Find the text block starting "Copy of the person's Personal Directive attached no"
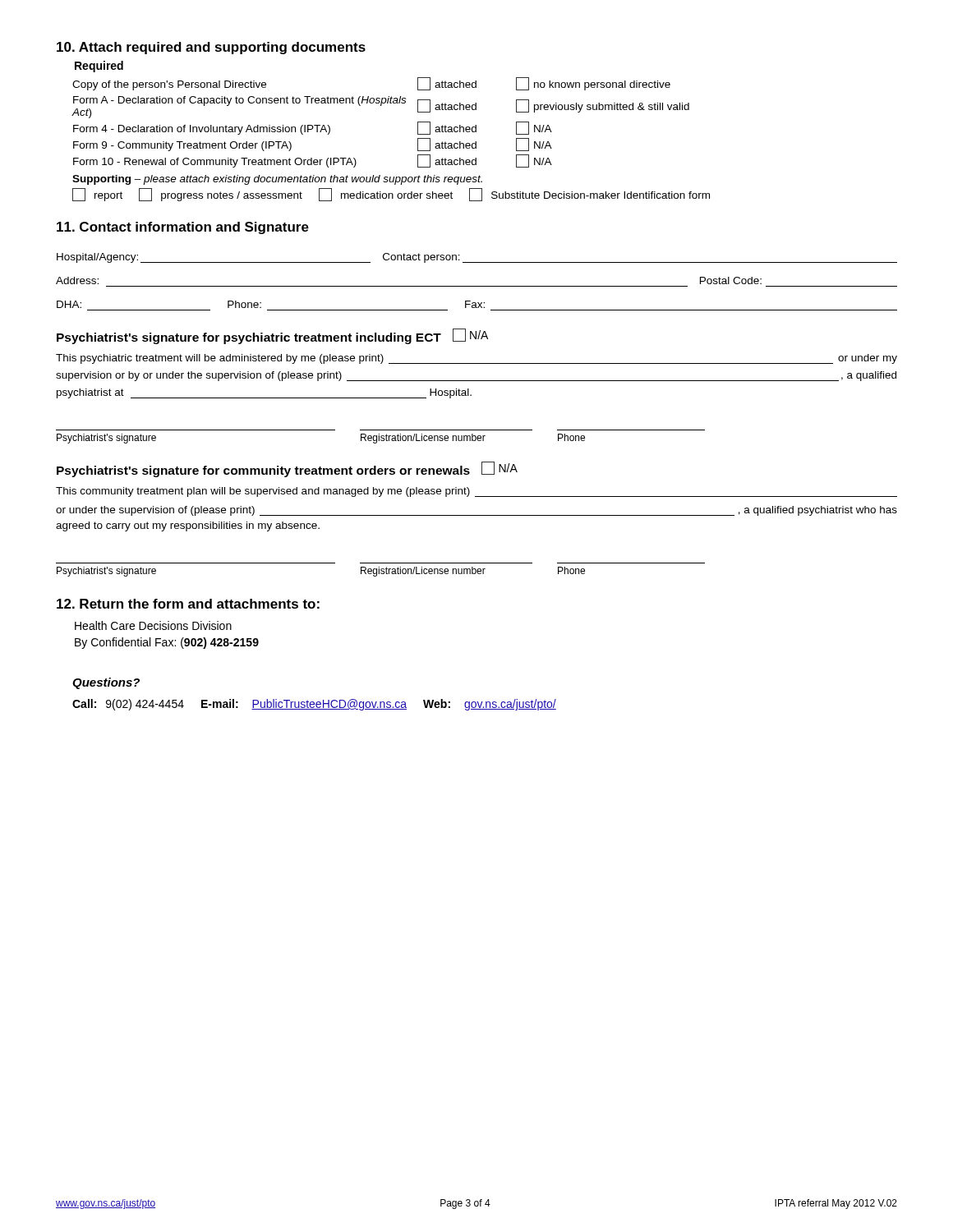The width and height of the screenshot is (953, 1232). point(485,84)
